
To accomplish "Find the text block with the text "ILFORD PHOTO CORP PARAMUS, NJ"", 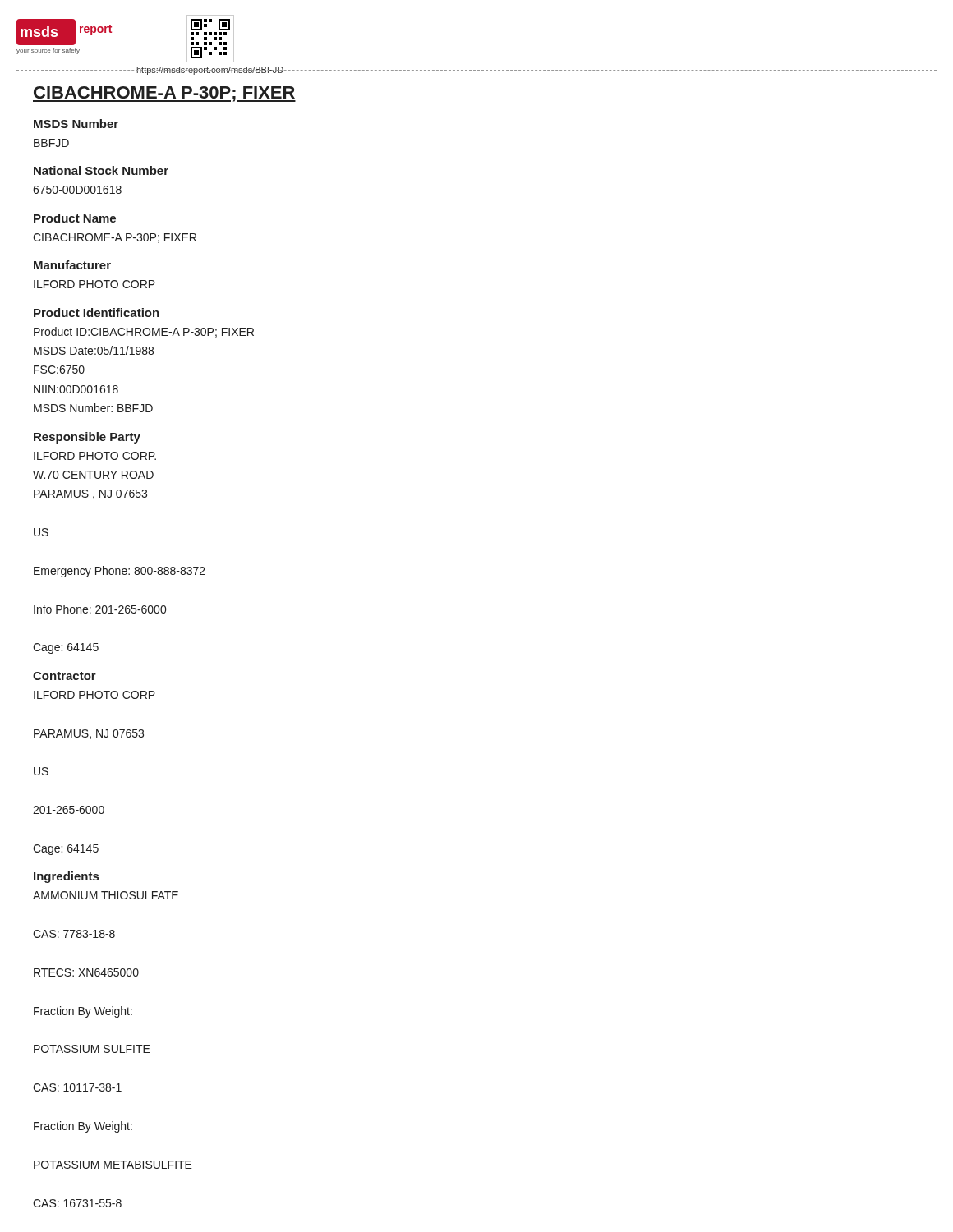I will pos(94,695).
